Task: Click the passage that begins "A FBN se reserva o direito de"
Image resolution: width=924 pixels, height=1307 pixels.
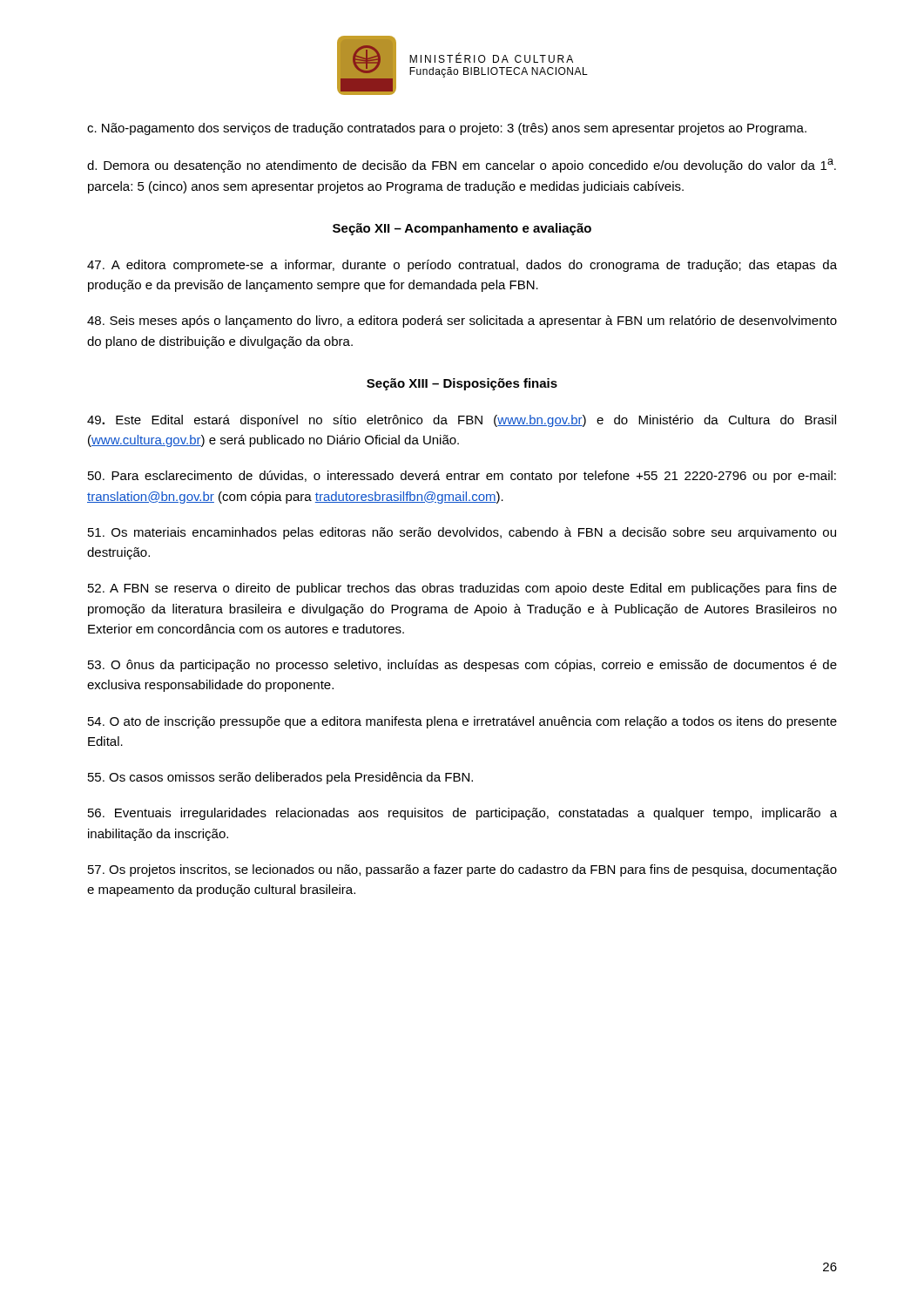Action: coord(462,608)
